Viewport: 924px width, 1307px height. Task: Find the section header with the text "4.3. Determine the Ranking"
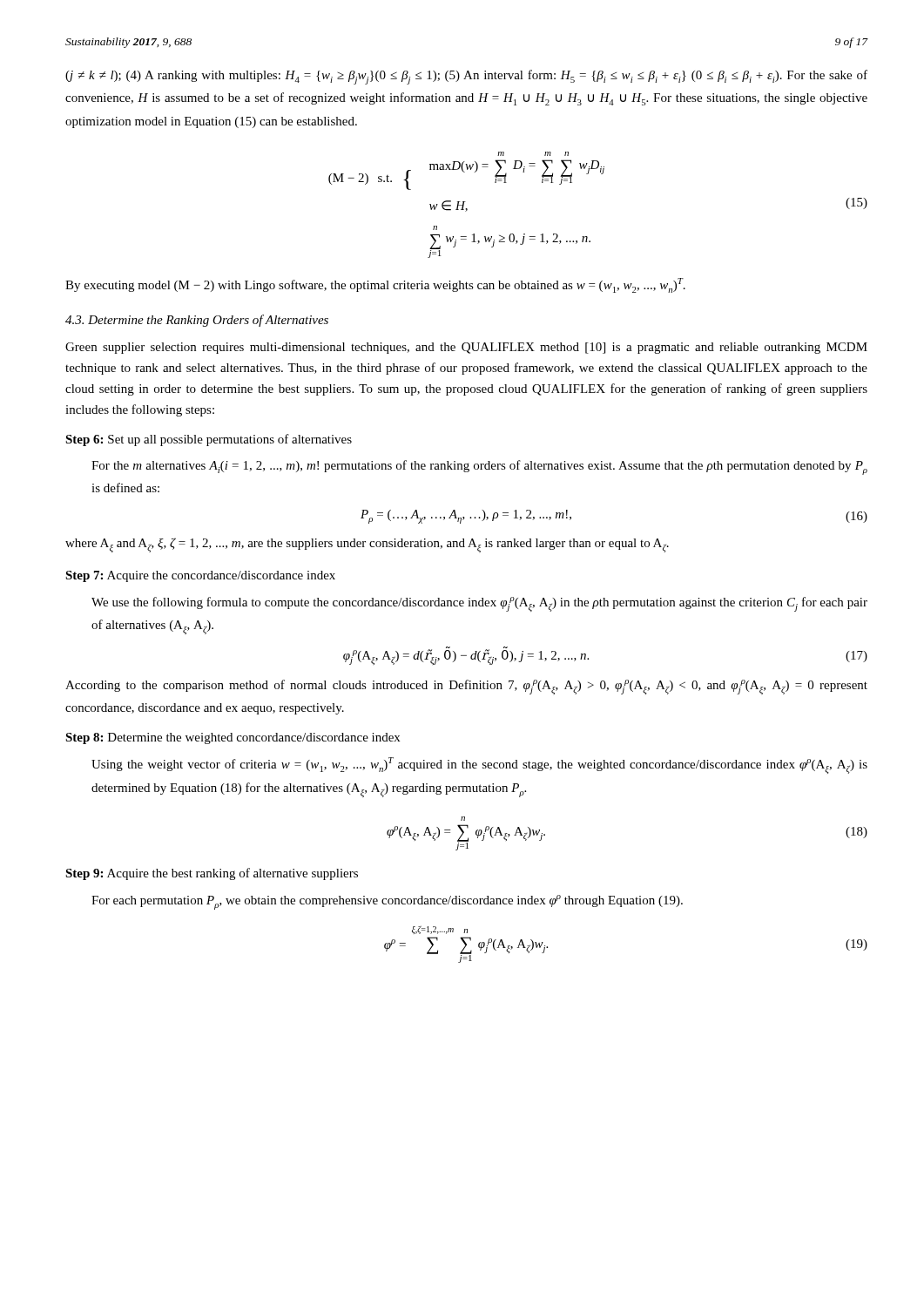click(x=197, y=320)
